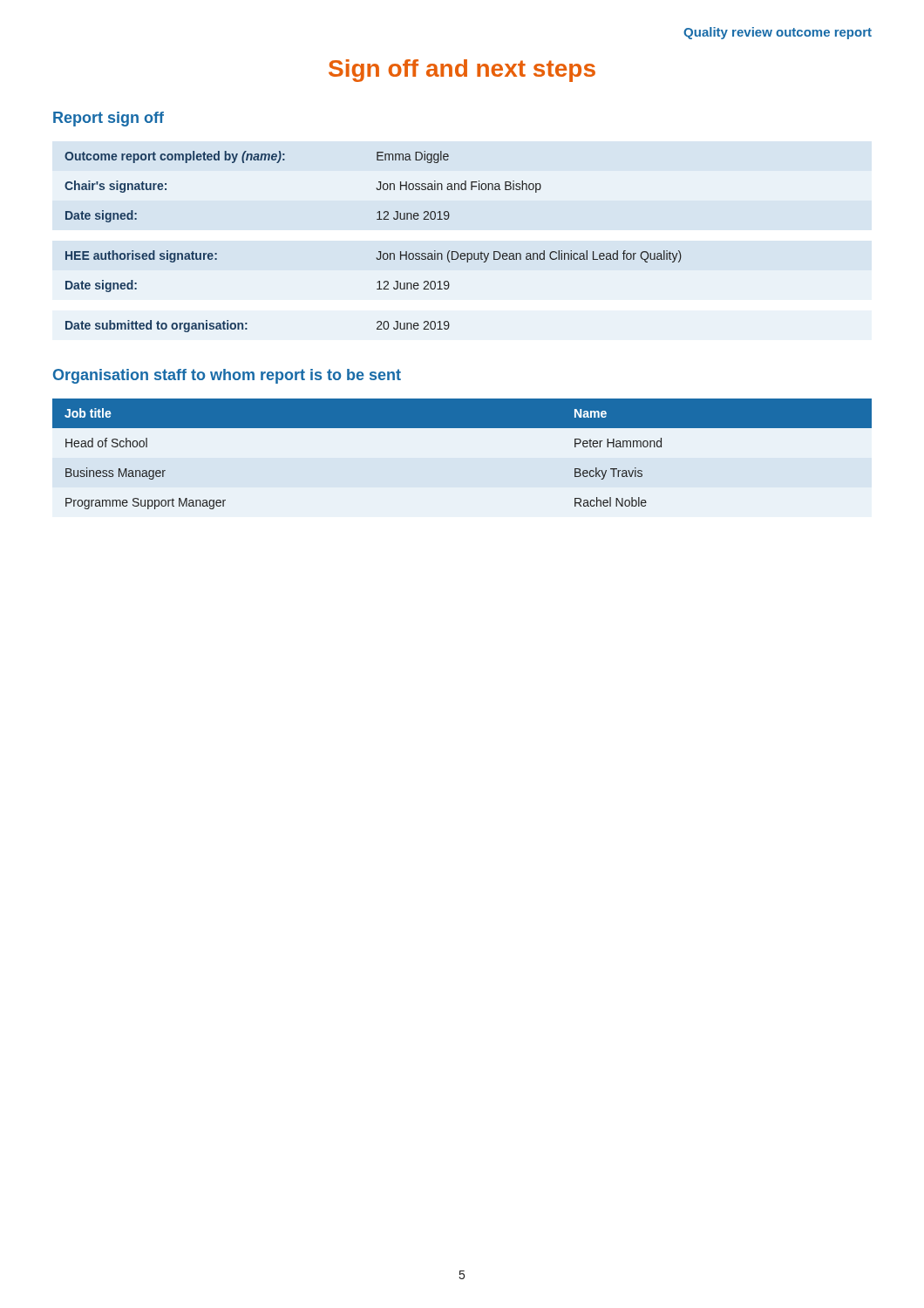Click on the table containing "Head of School"

tap(462, 458)
